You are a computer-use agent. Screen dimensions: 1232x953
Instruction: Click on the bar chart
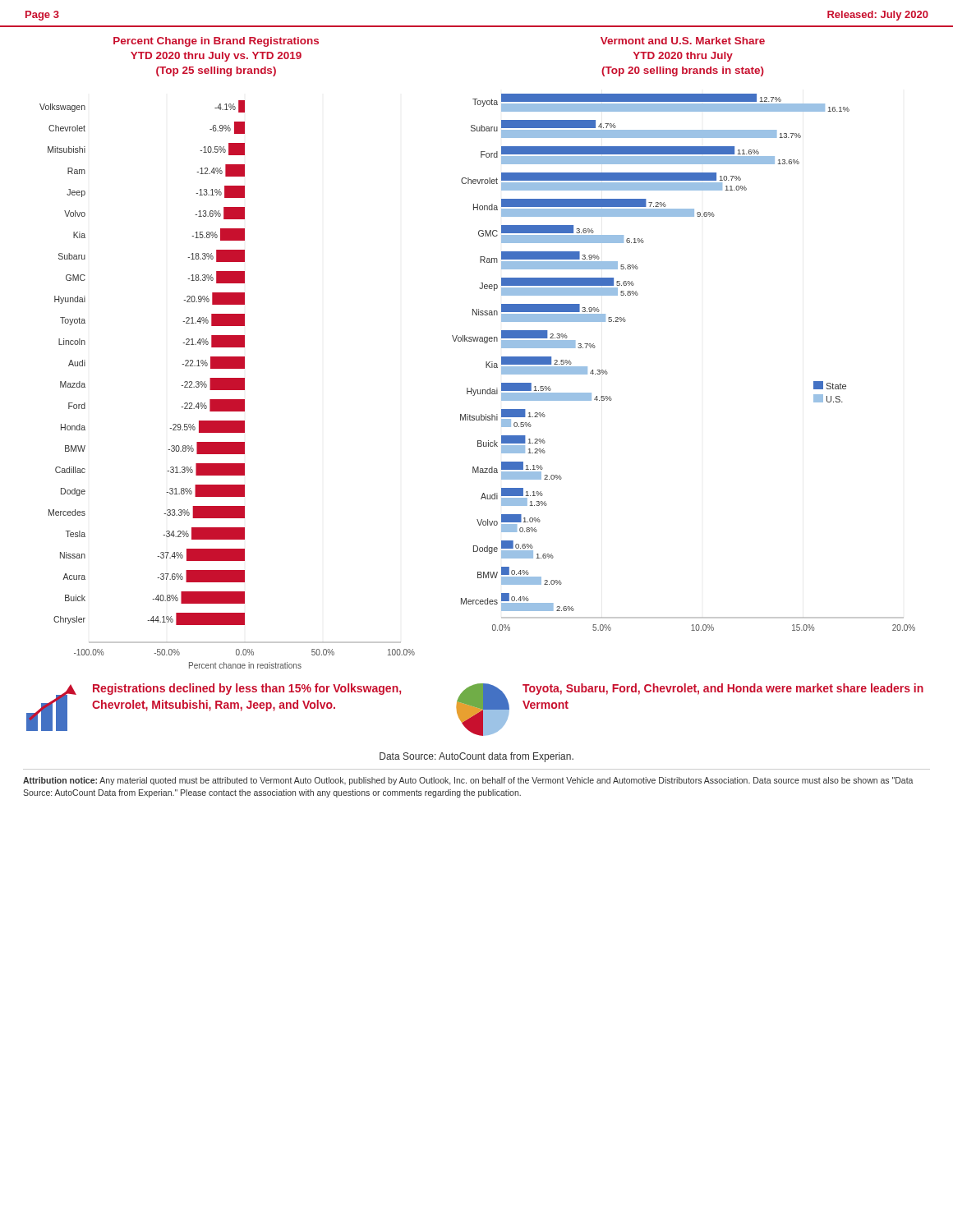pos(216,377)
